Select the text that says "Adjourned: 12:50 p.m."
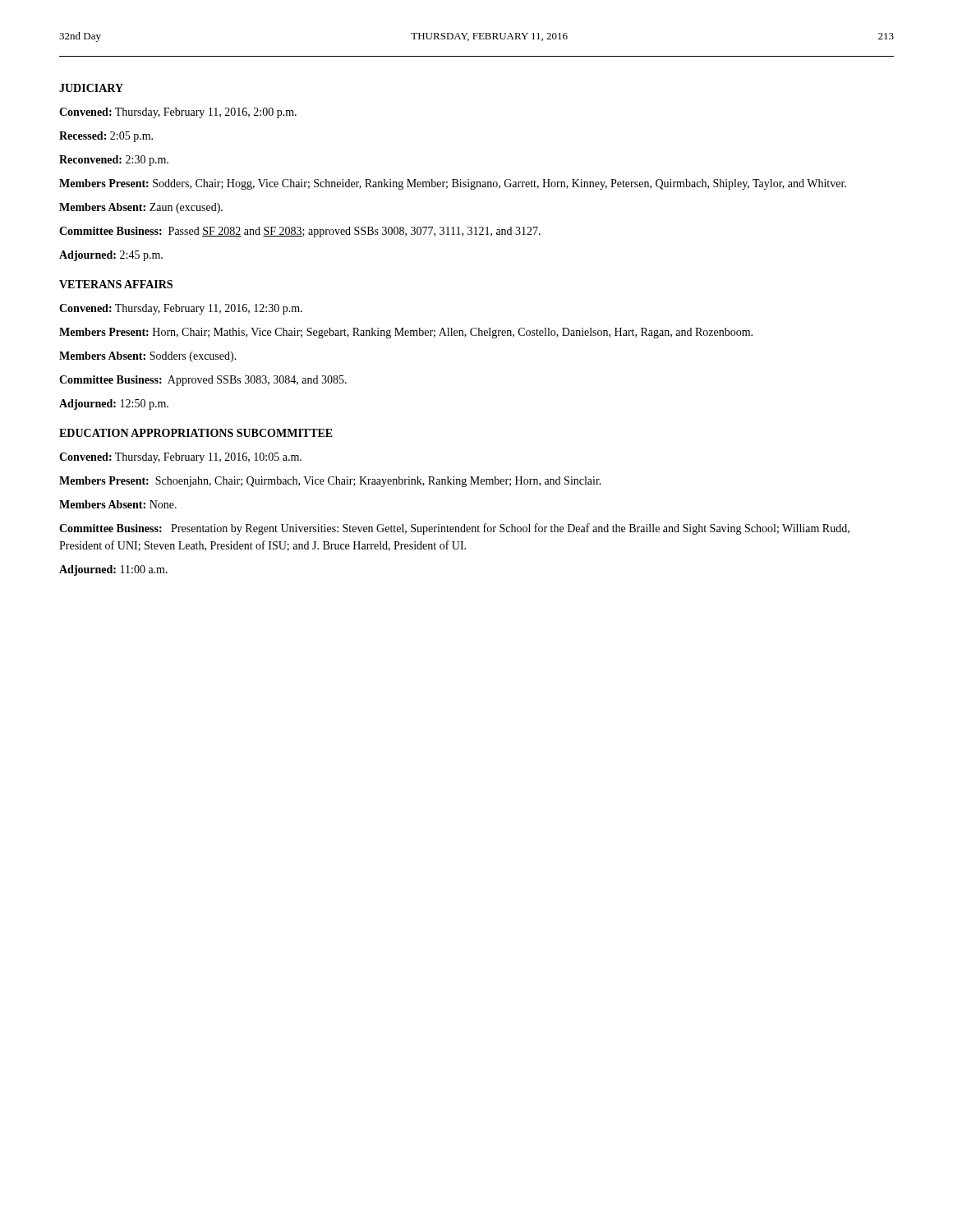Screen dimensions: 1232x953 coord(114,404)
